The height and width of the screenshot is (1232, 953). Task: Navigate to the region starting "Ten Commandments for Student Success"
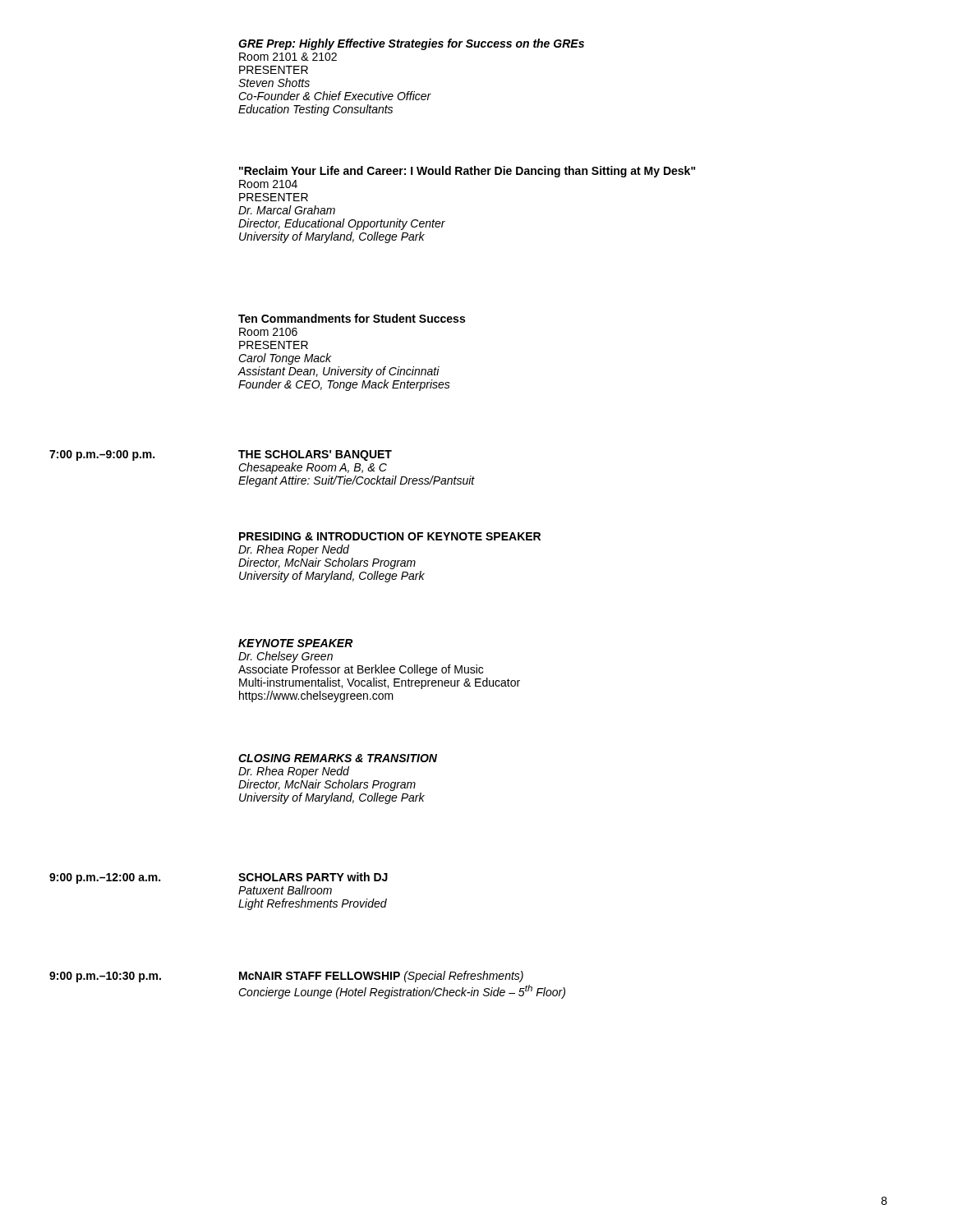352,318
